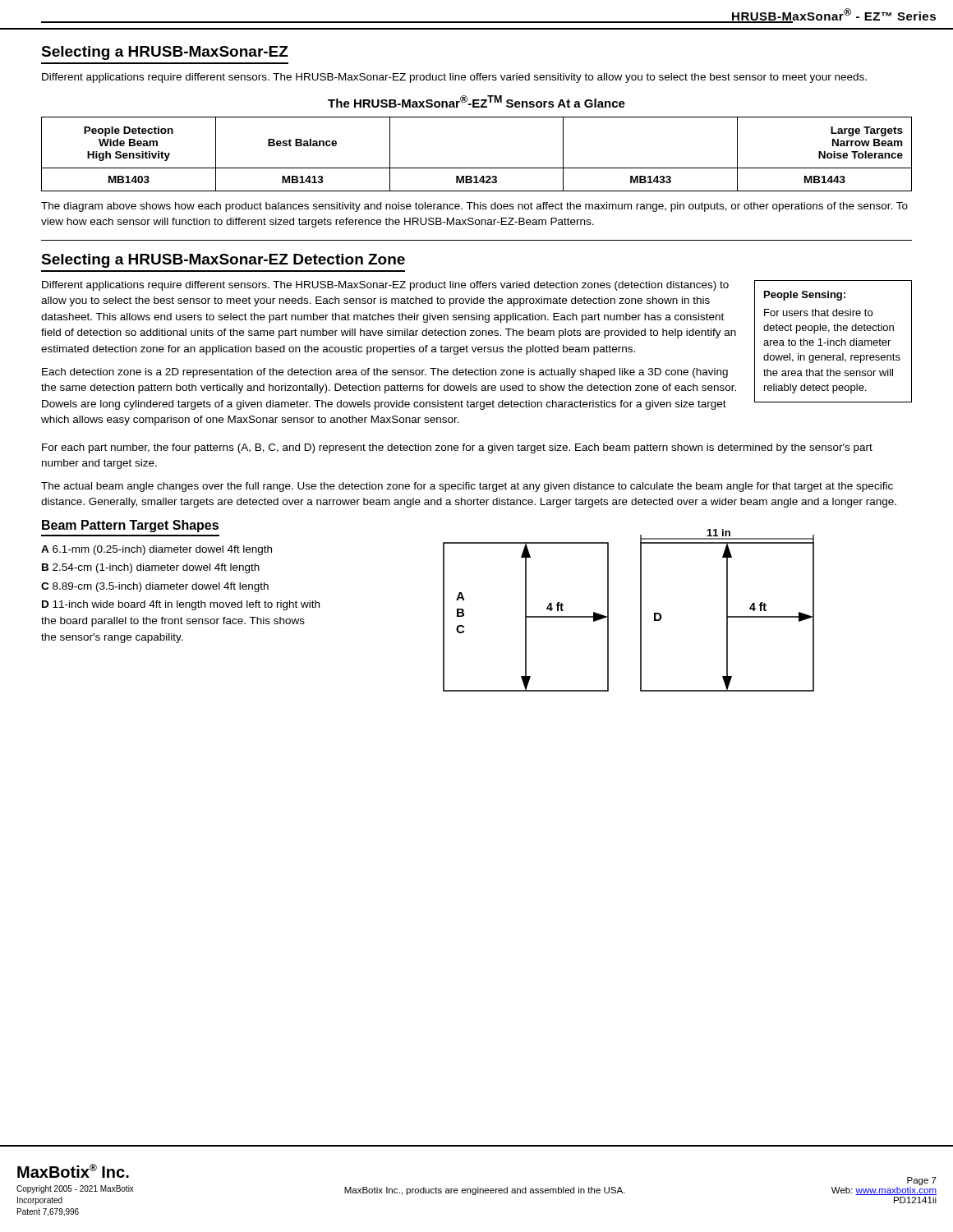Find the list item that reads "D 11-inch wide board"
The width and height of the screenshot is (953, 1232).
pos(181,621)
